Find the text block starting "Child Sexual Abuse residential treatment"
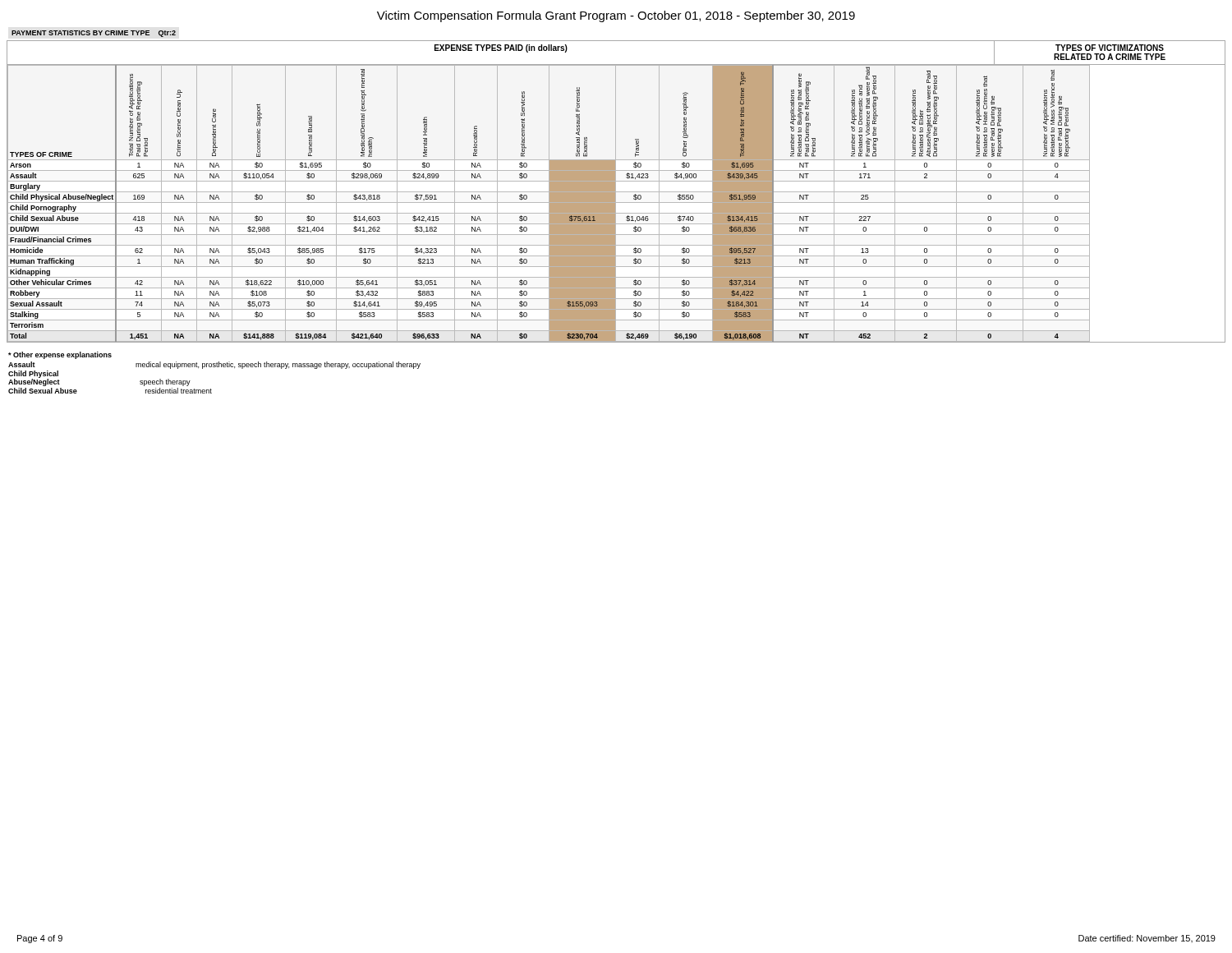The image size is (1232, 953). tap(41, 391)
